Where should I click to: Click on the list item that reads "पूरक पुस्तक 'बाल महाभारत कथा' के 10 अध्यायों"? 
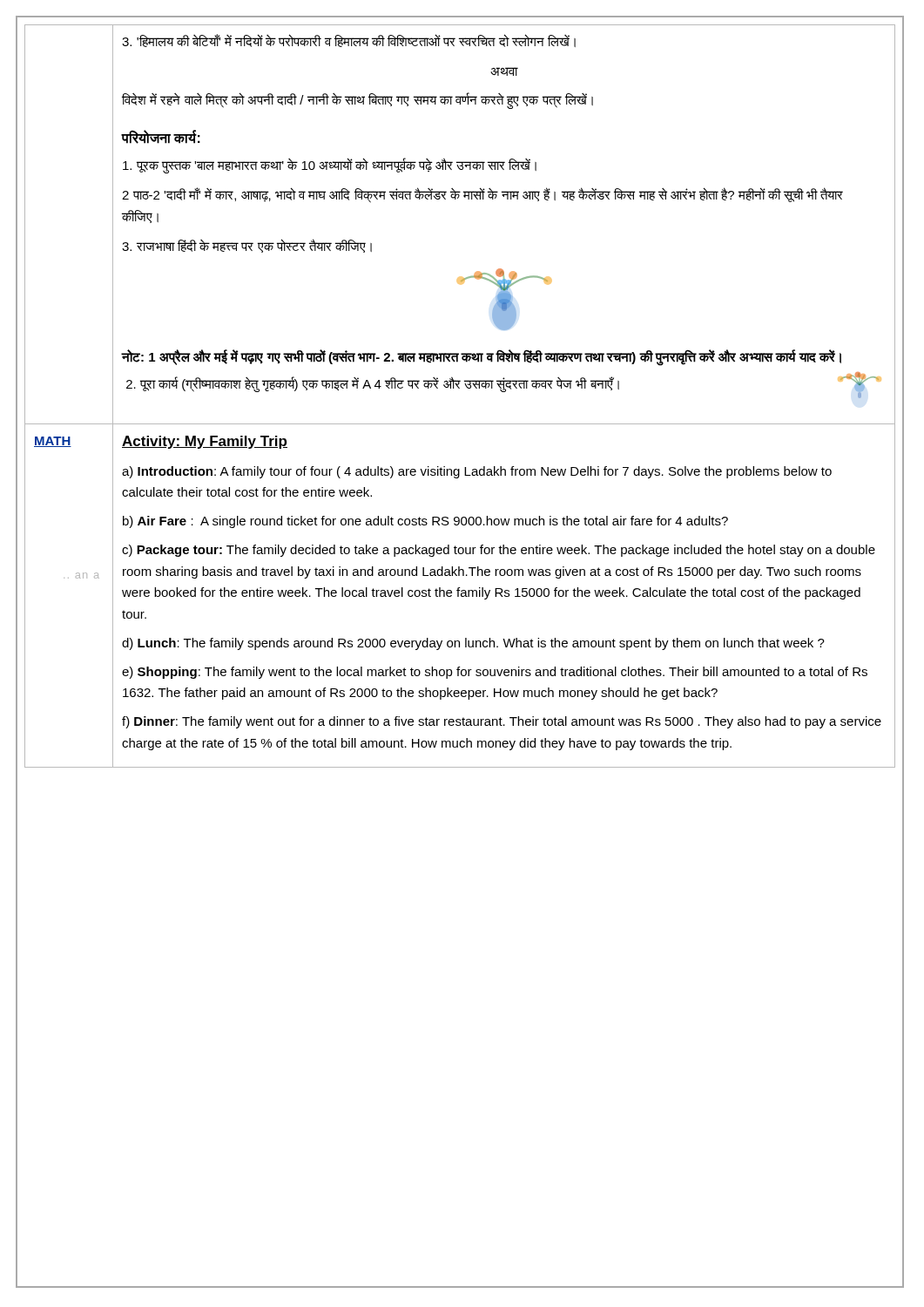pyautogui.click(x=331, y=165)
